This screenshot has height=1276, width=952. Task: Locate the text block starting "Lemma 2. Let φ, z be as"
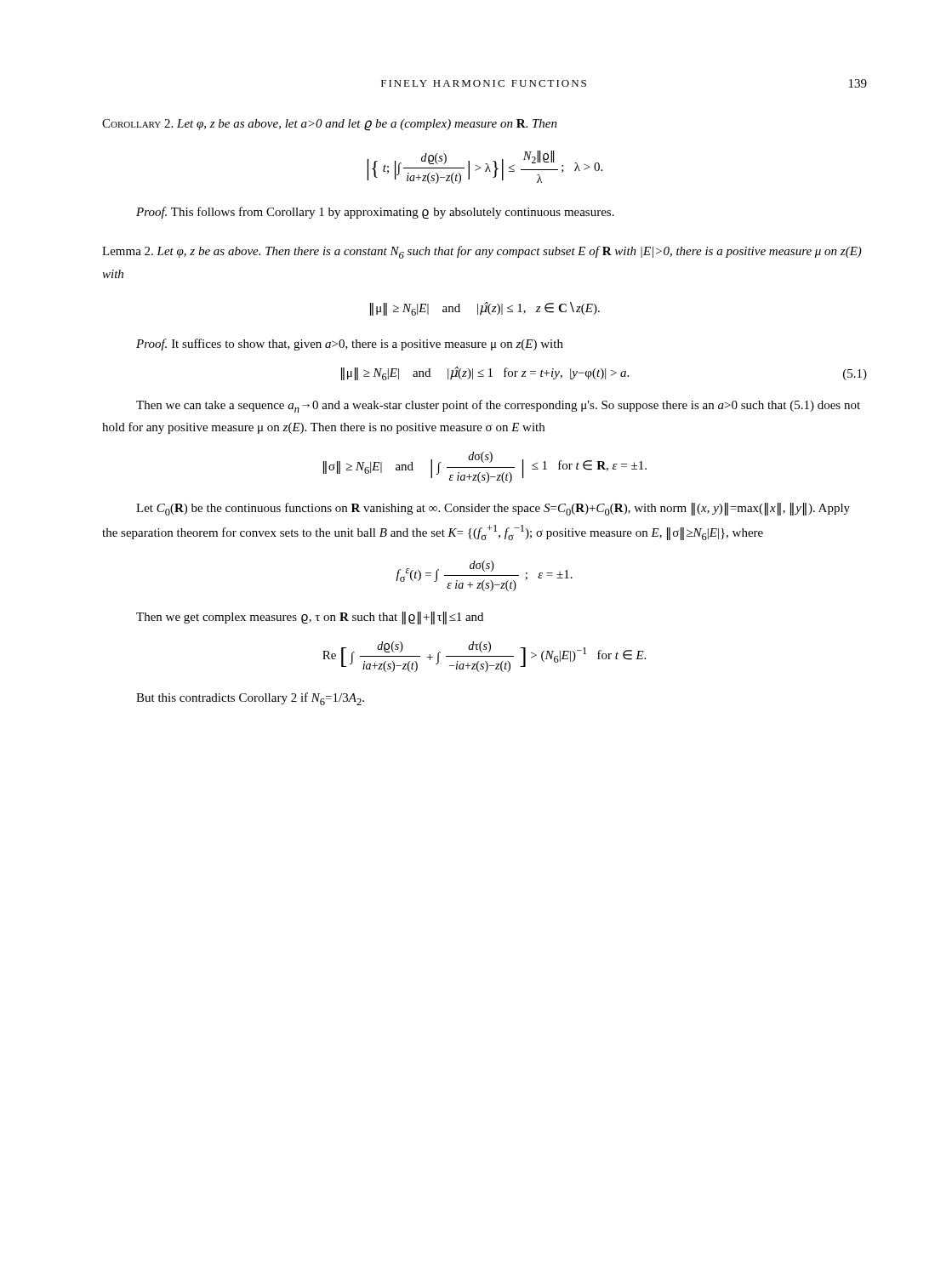pyautogui.click(x=482, y=263)
